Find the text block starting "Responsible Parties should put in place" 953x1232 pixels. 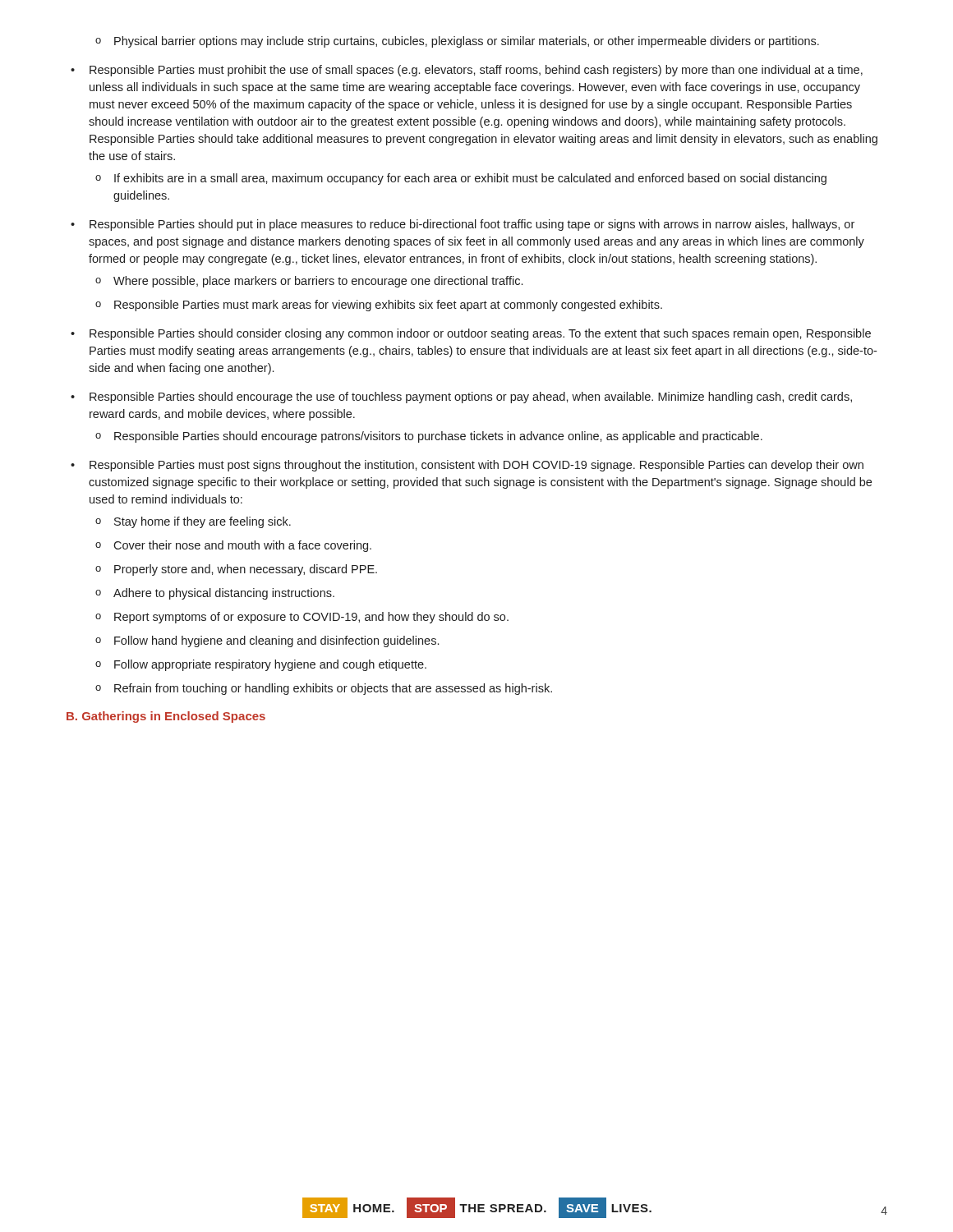click(488, 266)
